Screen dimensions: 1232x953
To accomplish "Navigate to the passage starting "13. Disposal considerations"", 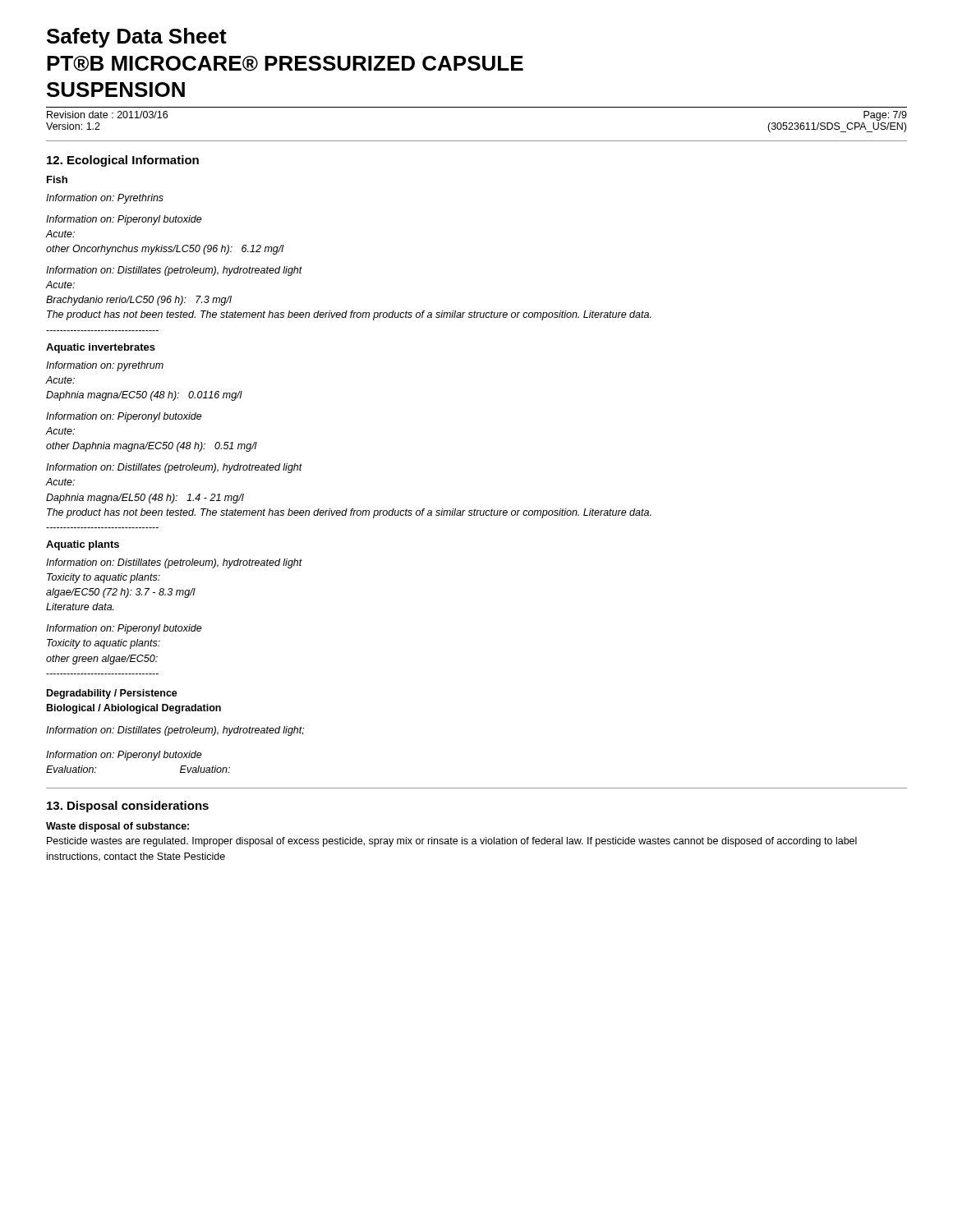I will pyautogui.click(x=128, y=805).
